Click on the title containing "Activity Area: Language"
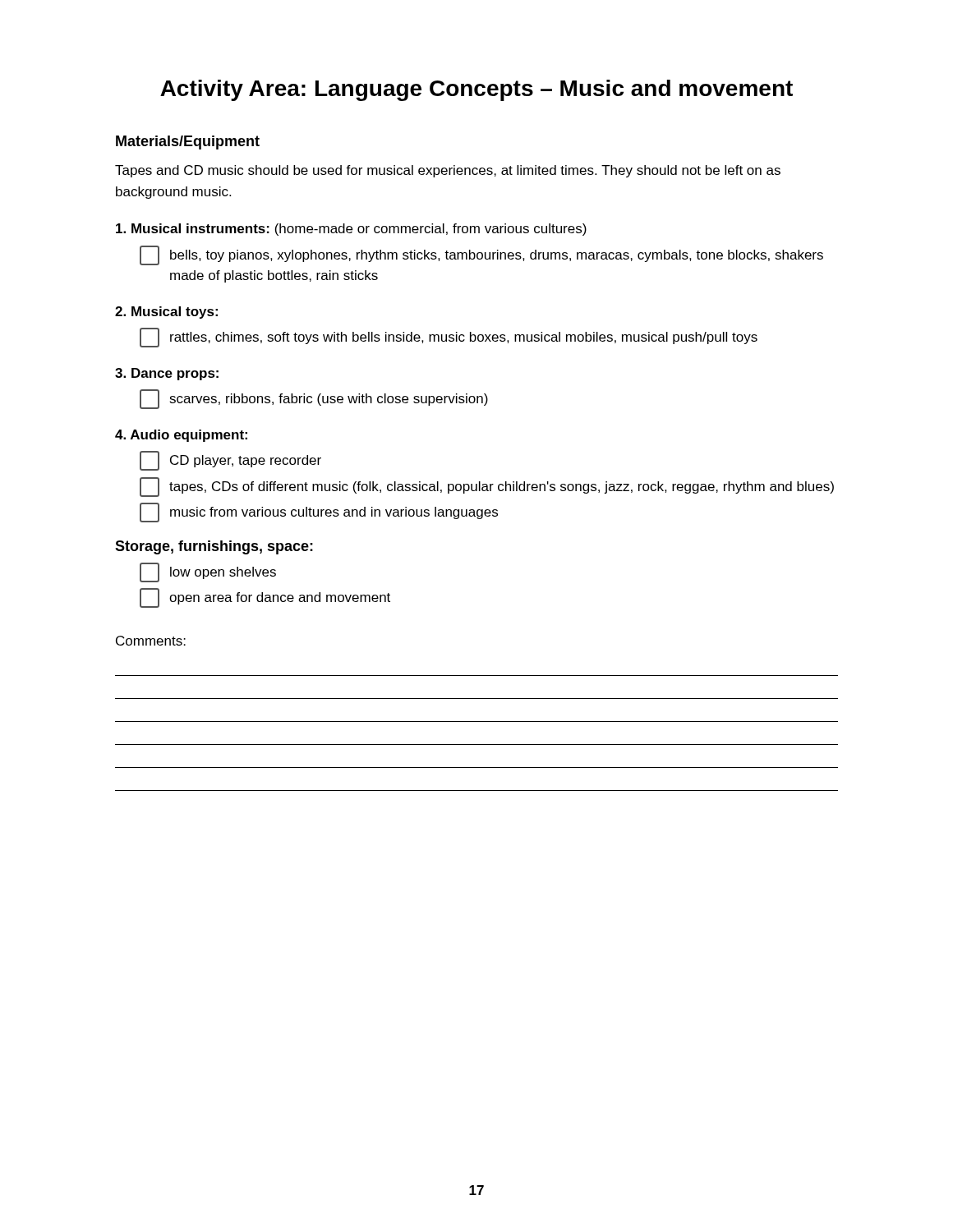 pyautogui.click(x=476, y=89)
